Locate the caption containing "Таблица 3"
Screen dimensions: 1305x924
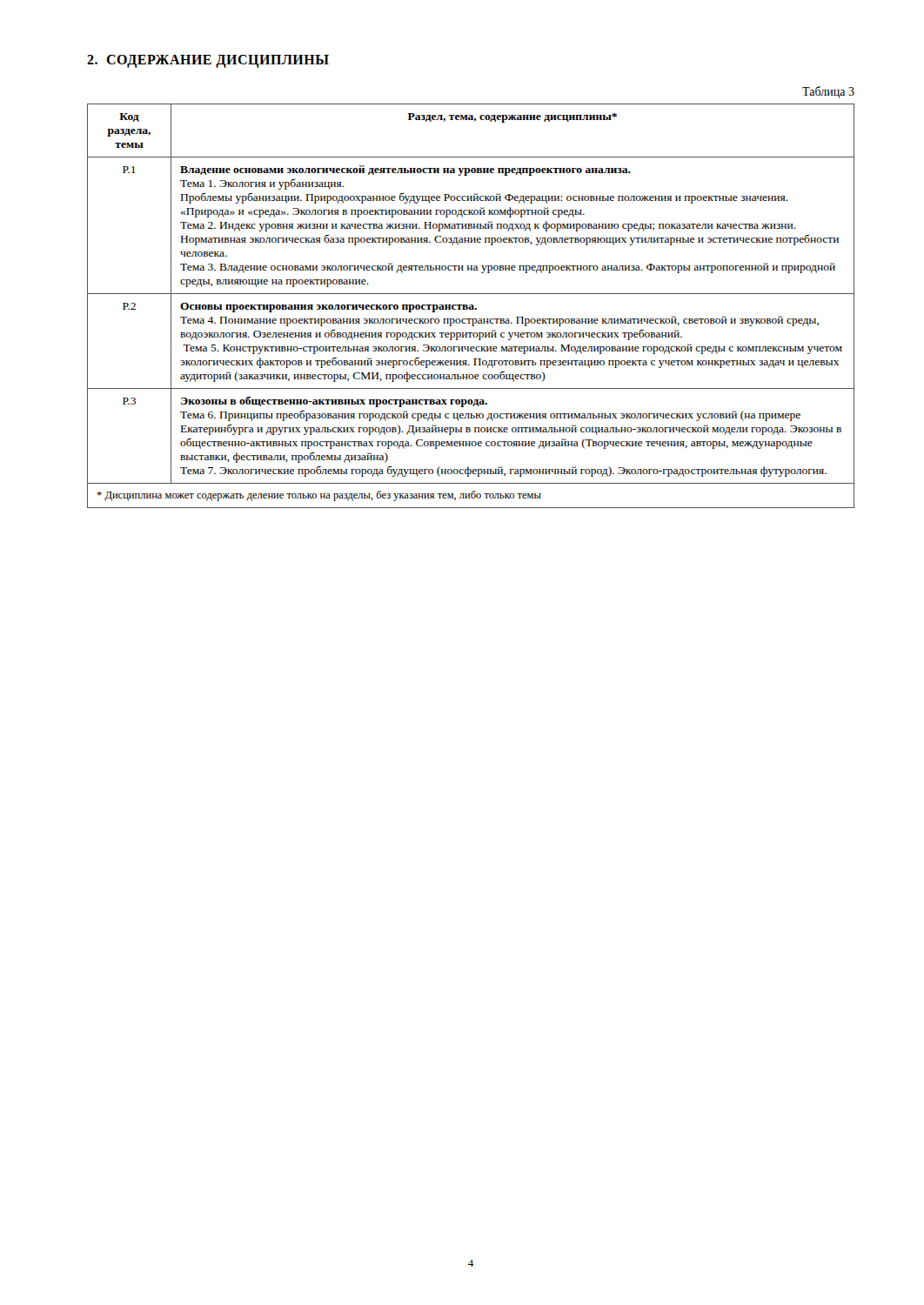[x=828, y=92]
